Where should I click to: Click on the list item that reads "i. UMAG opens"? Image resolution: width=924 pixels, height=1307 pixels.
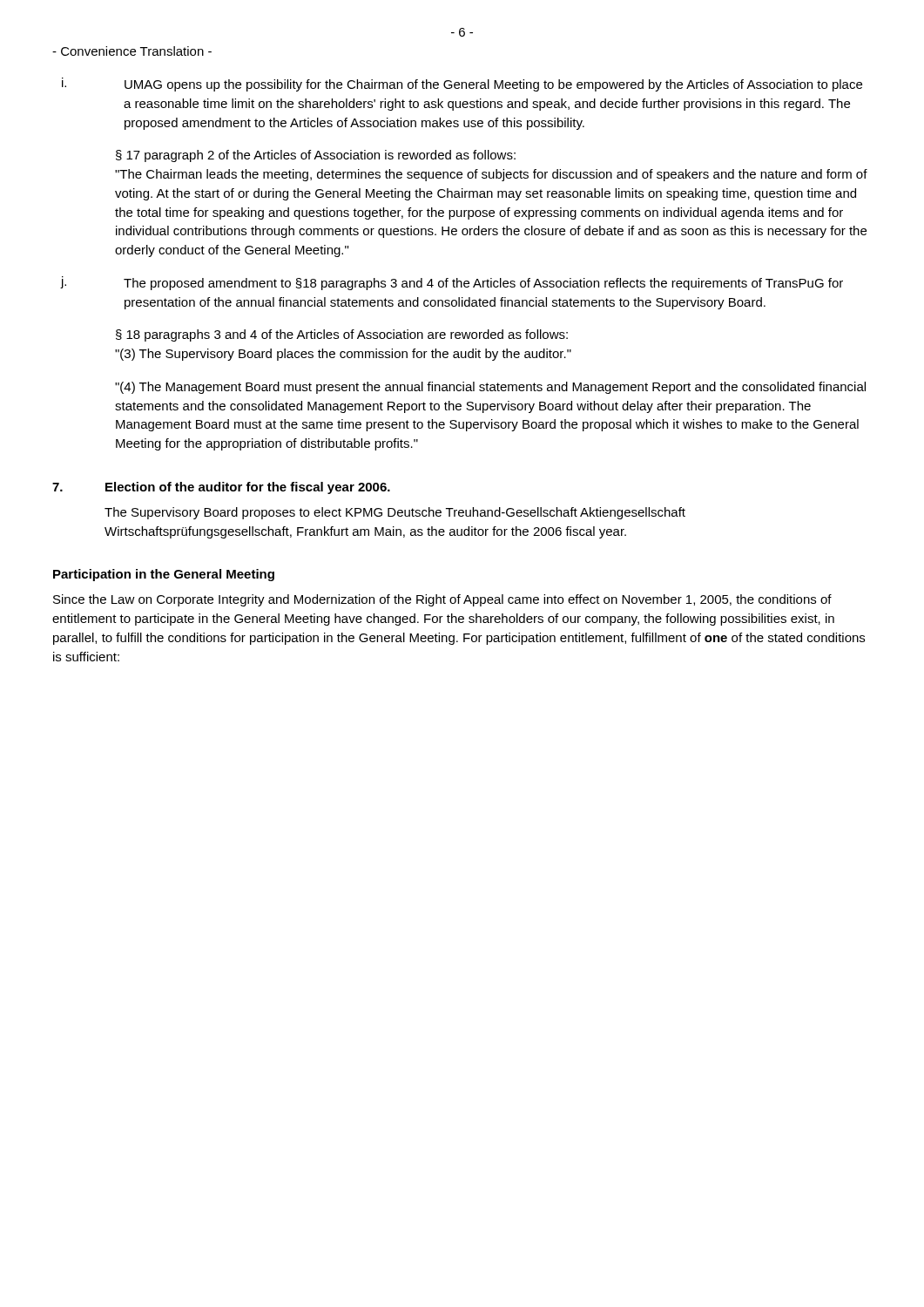[x=462, y=103]
